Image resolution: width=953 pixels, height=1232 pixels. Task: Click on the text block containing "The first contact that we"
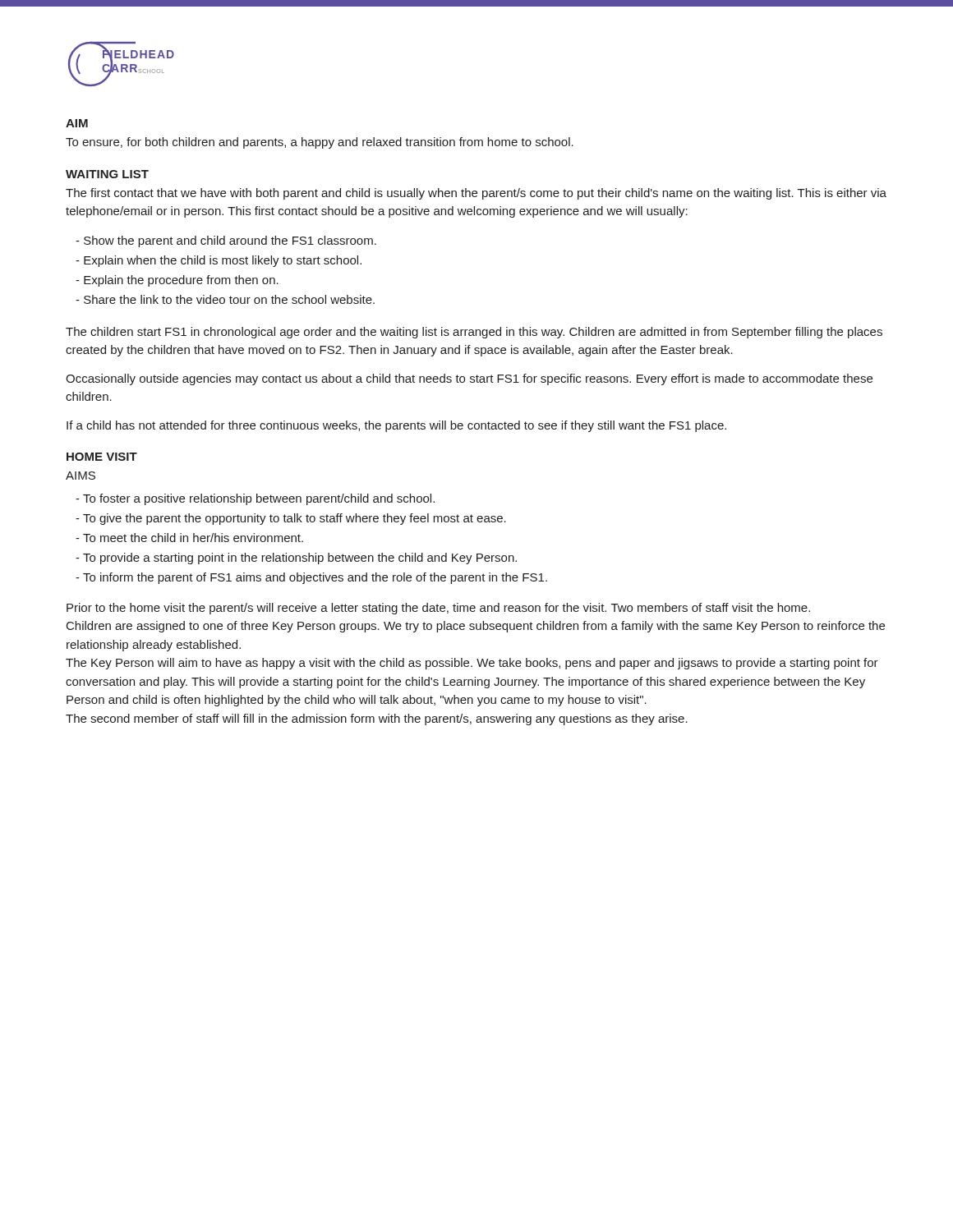476,201
